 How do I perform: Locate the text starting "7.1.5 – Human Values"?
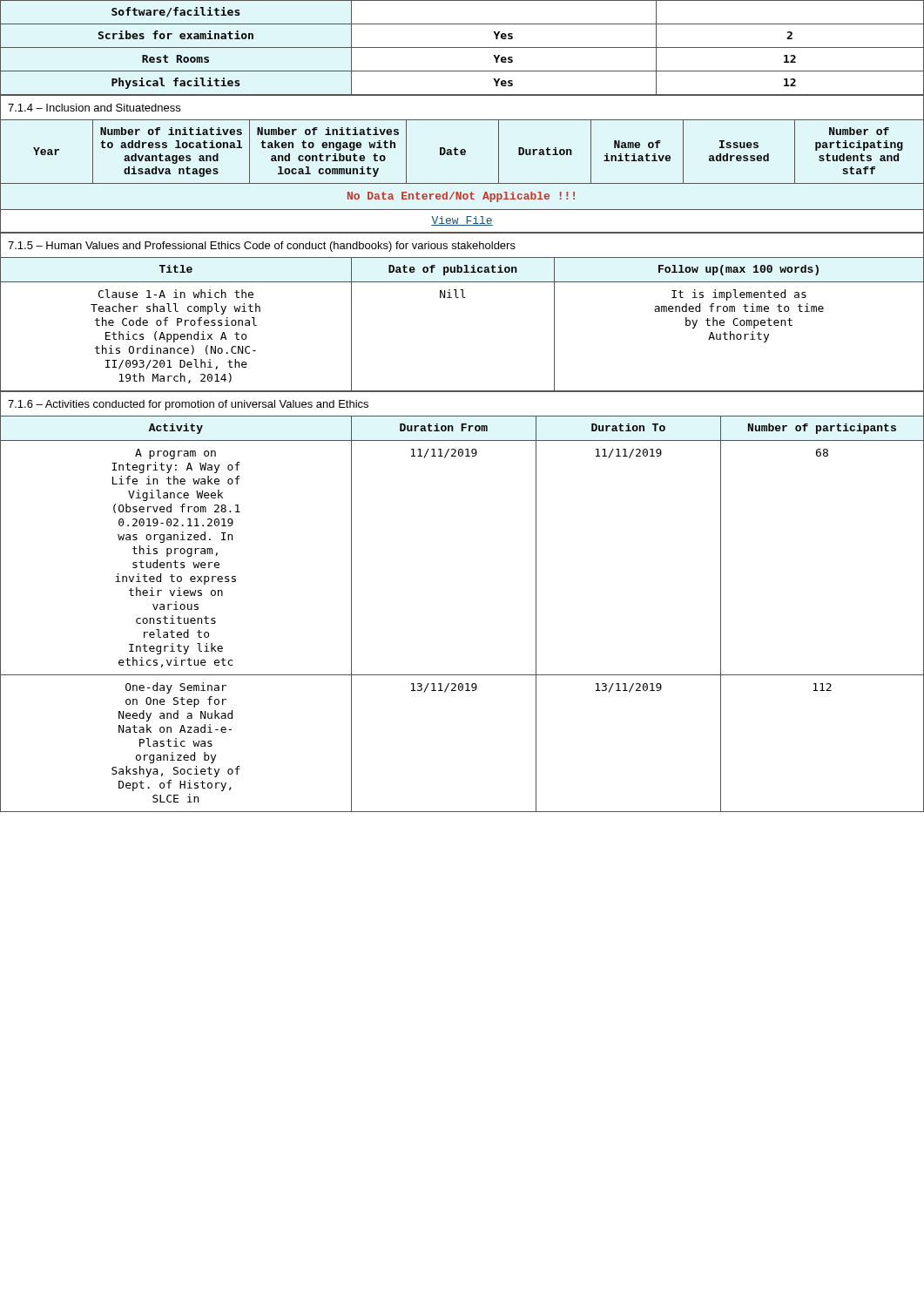pyautogui.click(x=262, y=245)
